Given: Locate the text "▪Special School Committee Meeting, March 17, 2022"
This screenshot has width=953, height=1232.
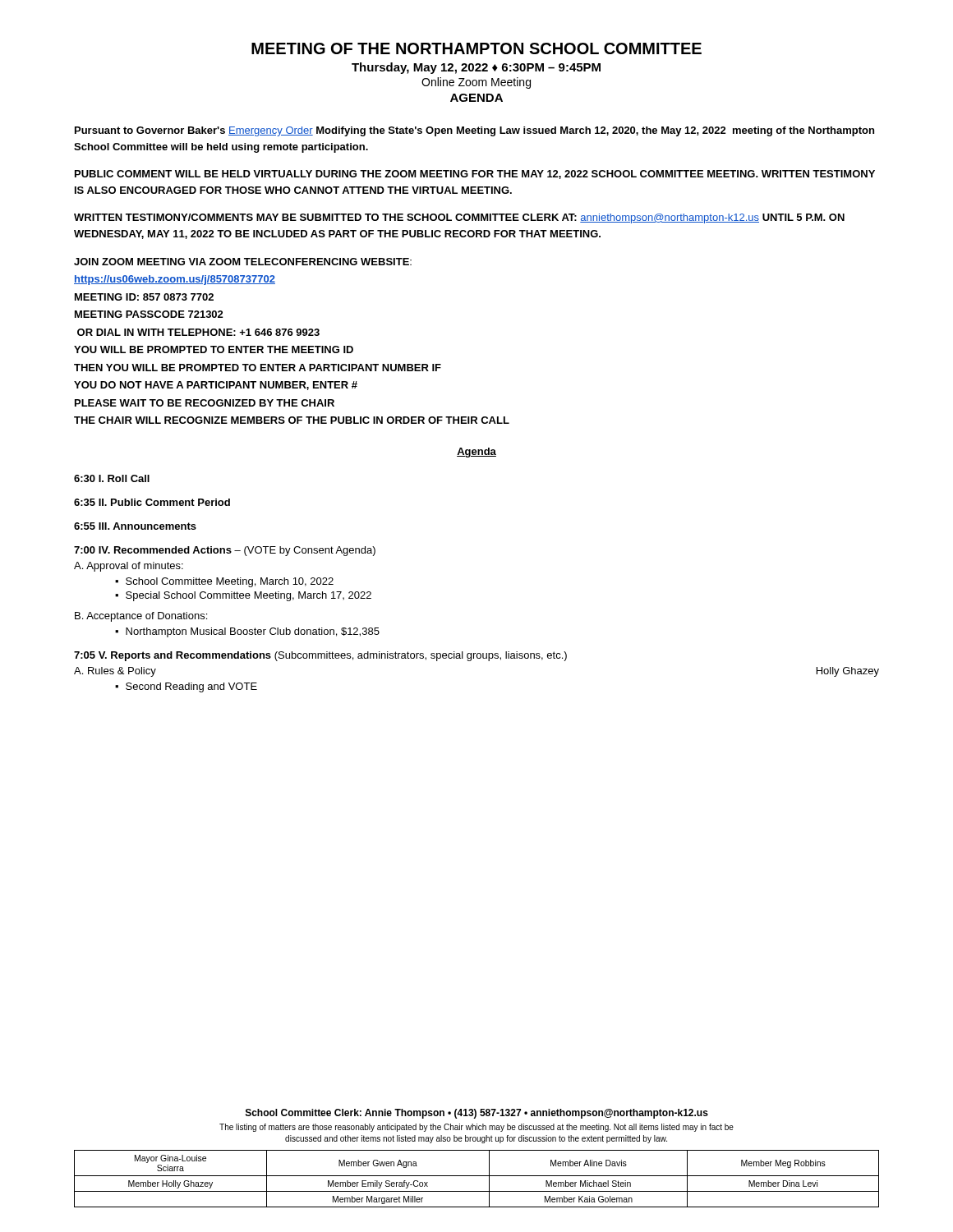Looking at the screenshot, I should point(243,595).
